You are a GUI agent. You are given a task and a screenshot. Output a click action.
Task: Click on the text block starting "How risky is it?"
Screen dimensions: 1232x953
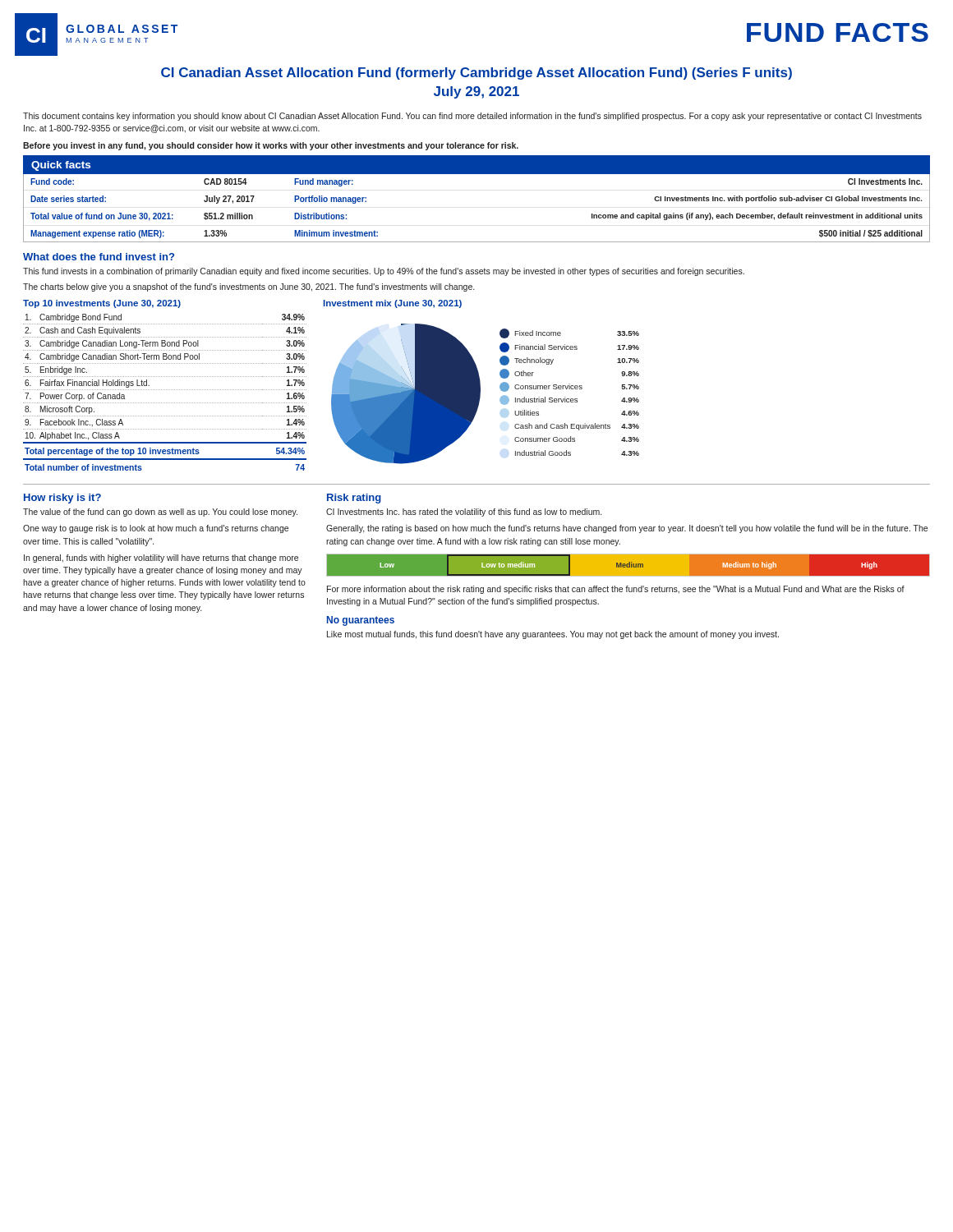[x=62, y=497]
